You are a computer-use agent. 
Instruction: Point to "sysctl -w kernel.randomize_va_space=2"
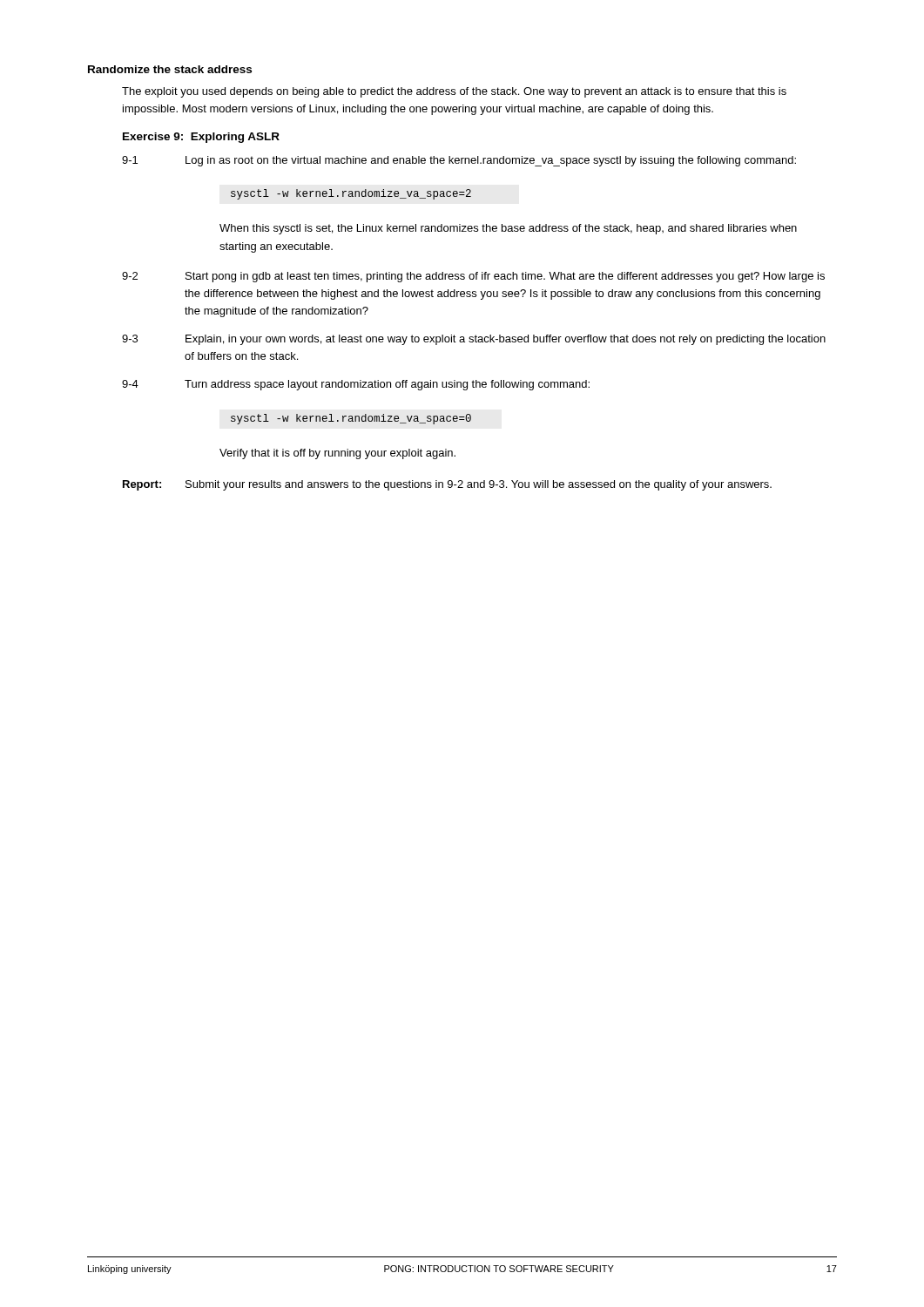pos(369,195)
